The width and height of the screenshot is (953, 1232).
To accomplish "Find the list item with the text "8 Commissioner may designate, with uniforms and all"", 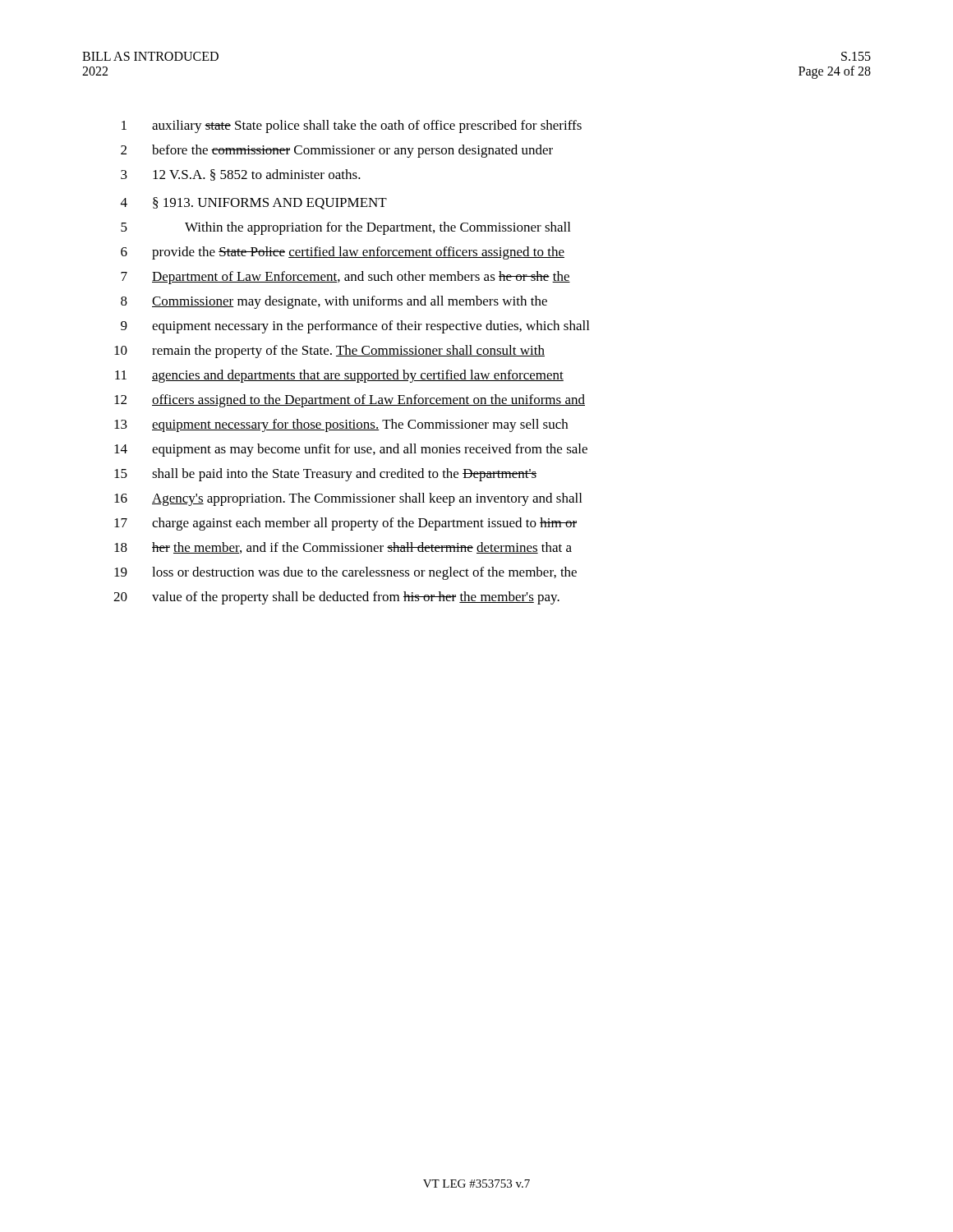I will (x=476, y=302).
